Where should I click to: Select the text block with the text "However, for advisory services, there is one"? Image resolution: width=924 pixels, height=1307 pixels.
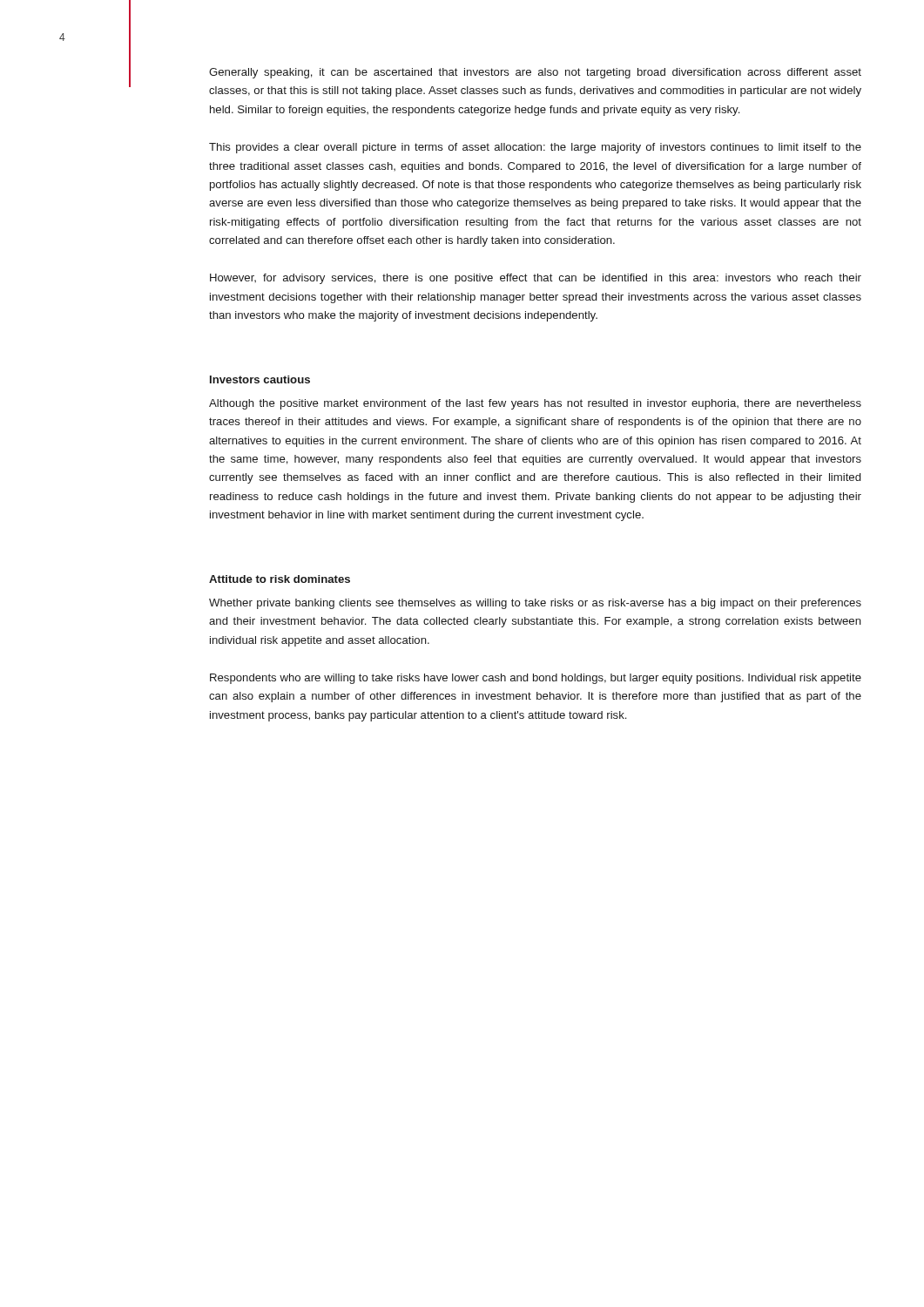[535, 296]
